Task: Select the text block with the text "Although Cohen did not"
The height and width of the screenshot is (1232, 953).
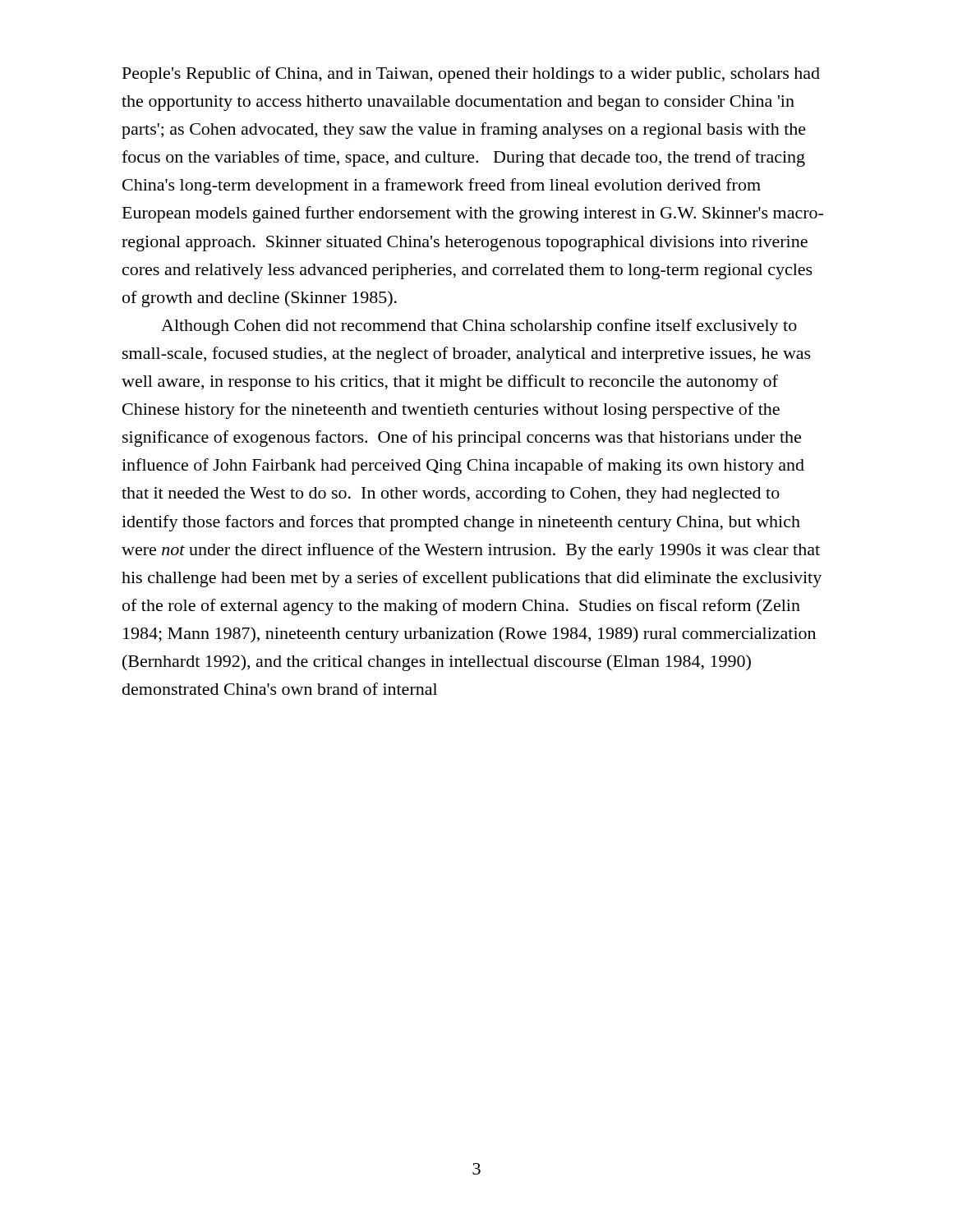Action: pyautogui.click(x=476, y=507)
